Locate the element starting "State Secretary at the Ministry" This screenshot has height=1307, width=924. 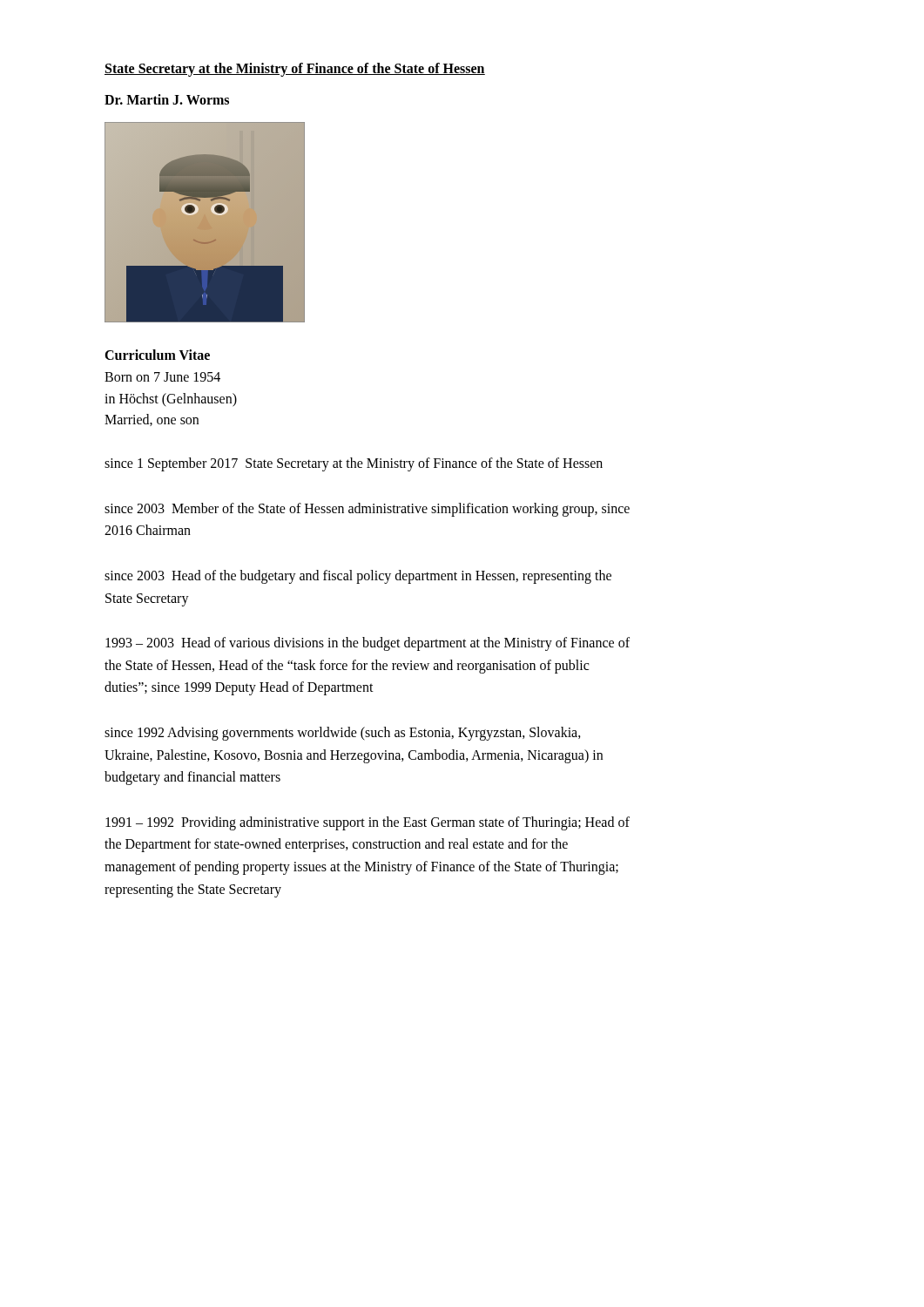tap(295, 68)
